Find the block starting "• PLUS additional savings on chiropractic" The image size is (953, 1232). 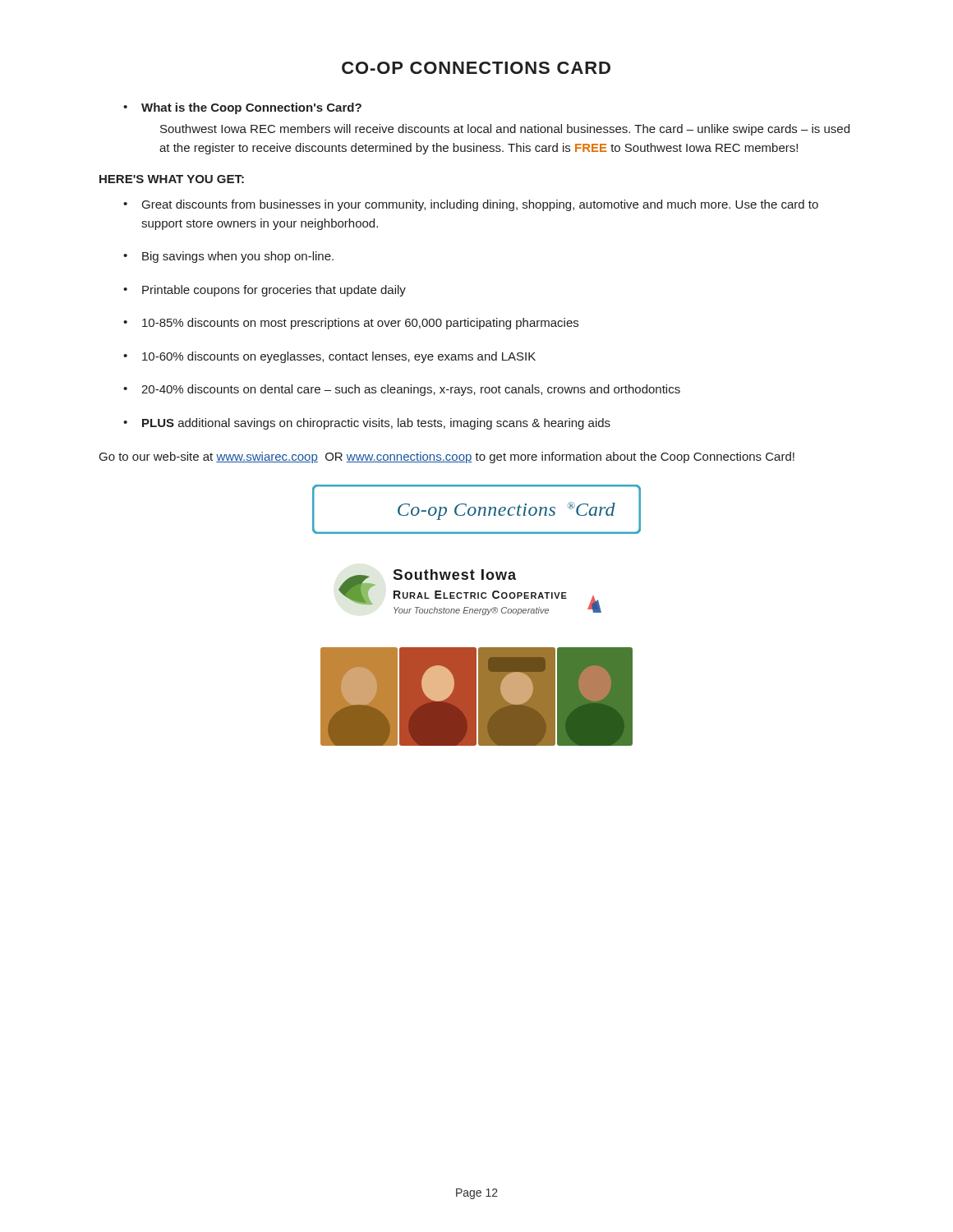(489, 423)
